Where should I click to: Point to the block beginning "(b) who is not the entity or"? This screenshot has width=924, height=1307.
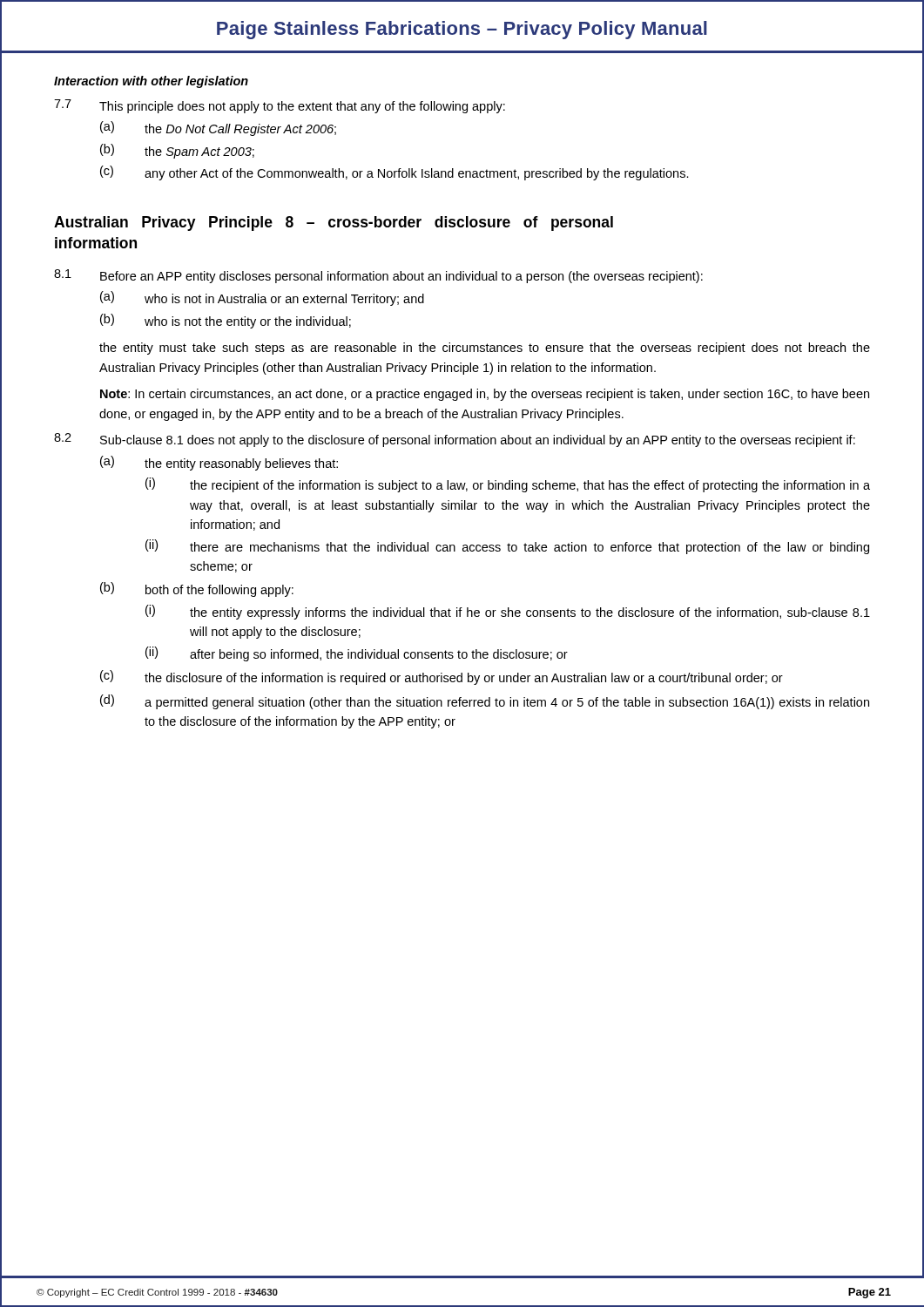click(226, 321)
